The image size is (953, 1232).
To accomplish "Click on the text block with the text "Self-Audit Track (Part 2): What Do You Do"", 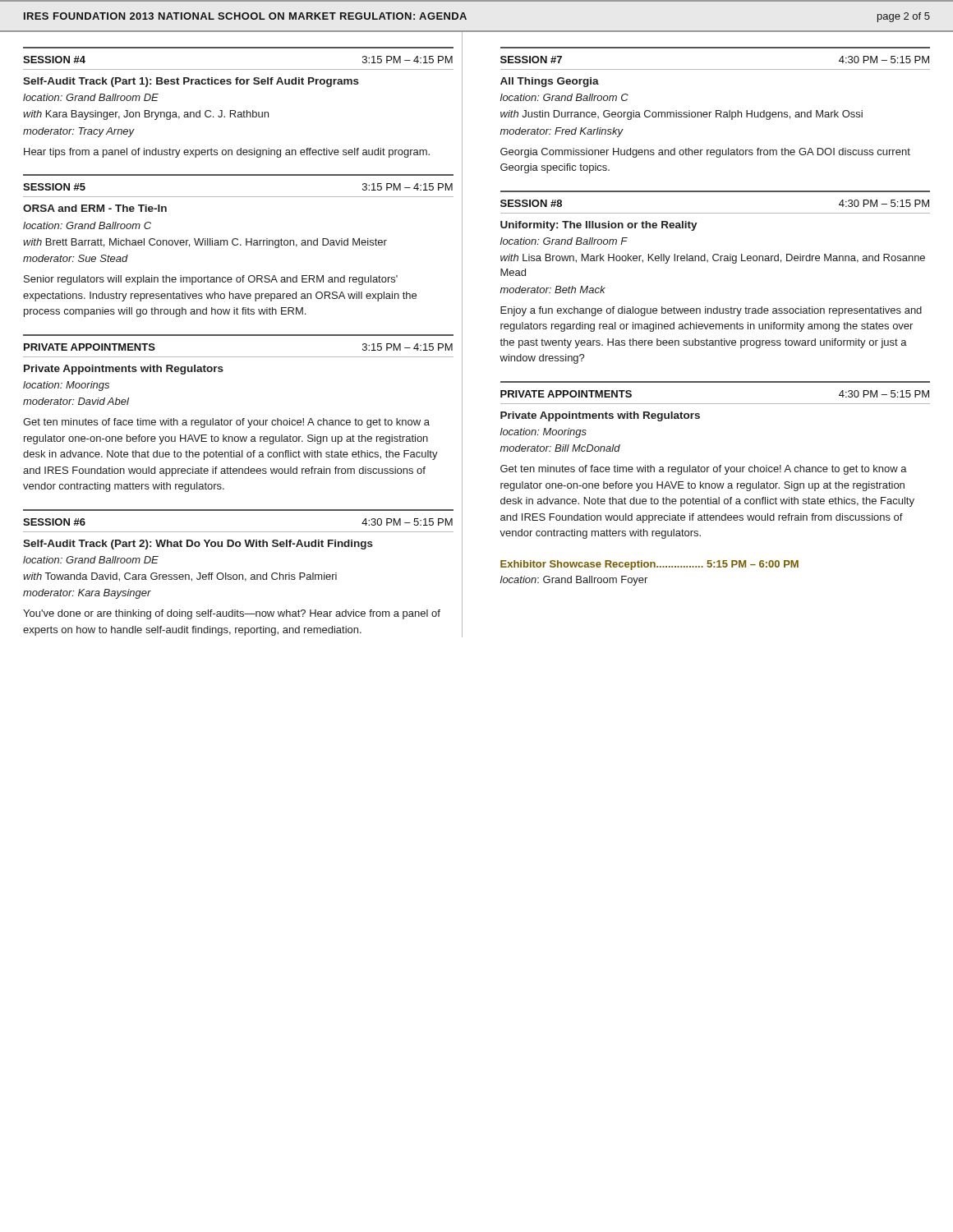I will click(238, 587).
